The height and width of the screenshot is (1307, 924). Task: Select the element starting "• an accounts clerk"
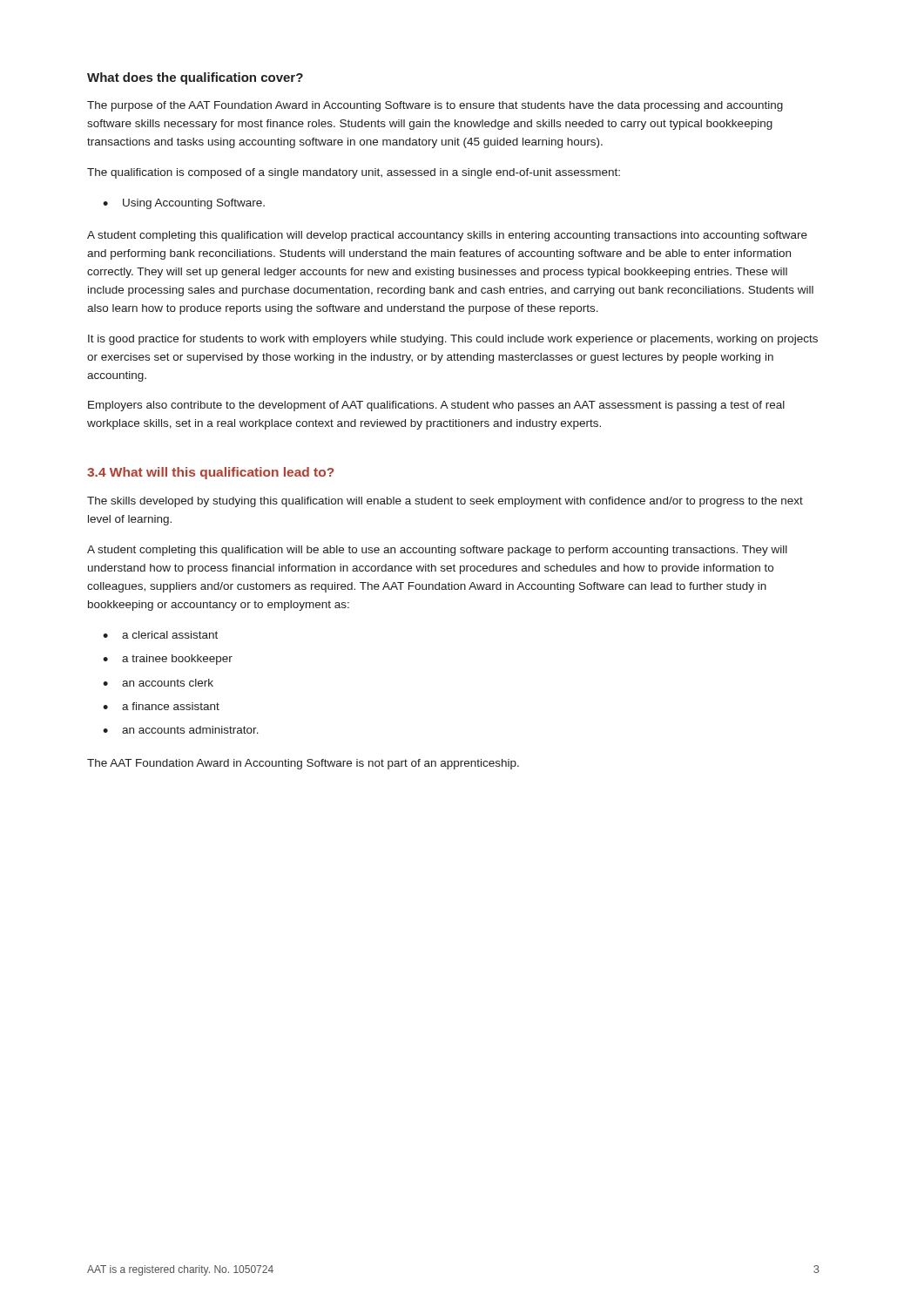(x=158, y=683)
